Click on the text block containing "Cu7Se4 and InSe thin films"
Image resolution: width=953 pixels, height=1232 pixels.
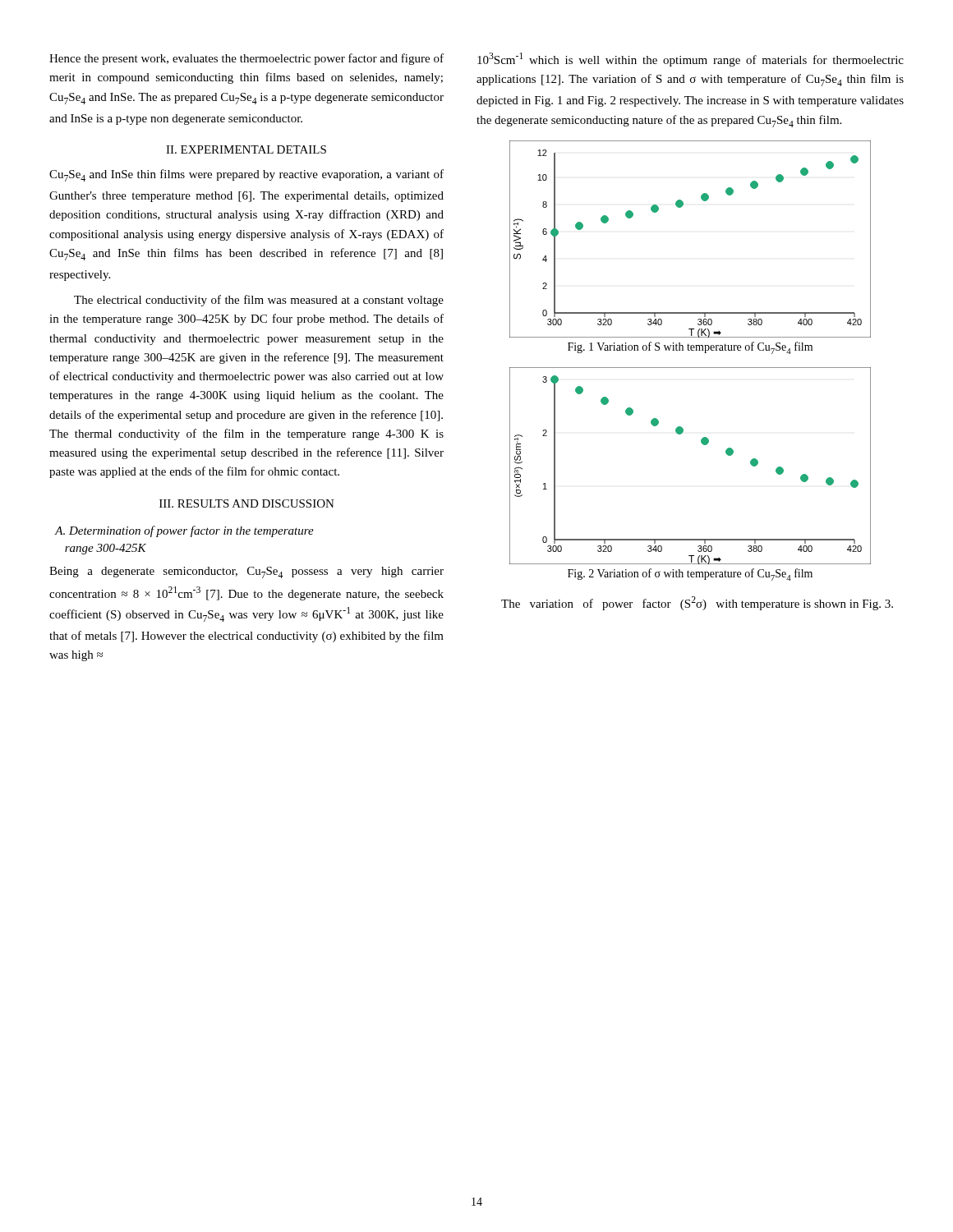[x=246, y=225]
